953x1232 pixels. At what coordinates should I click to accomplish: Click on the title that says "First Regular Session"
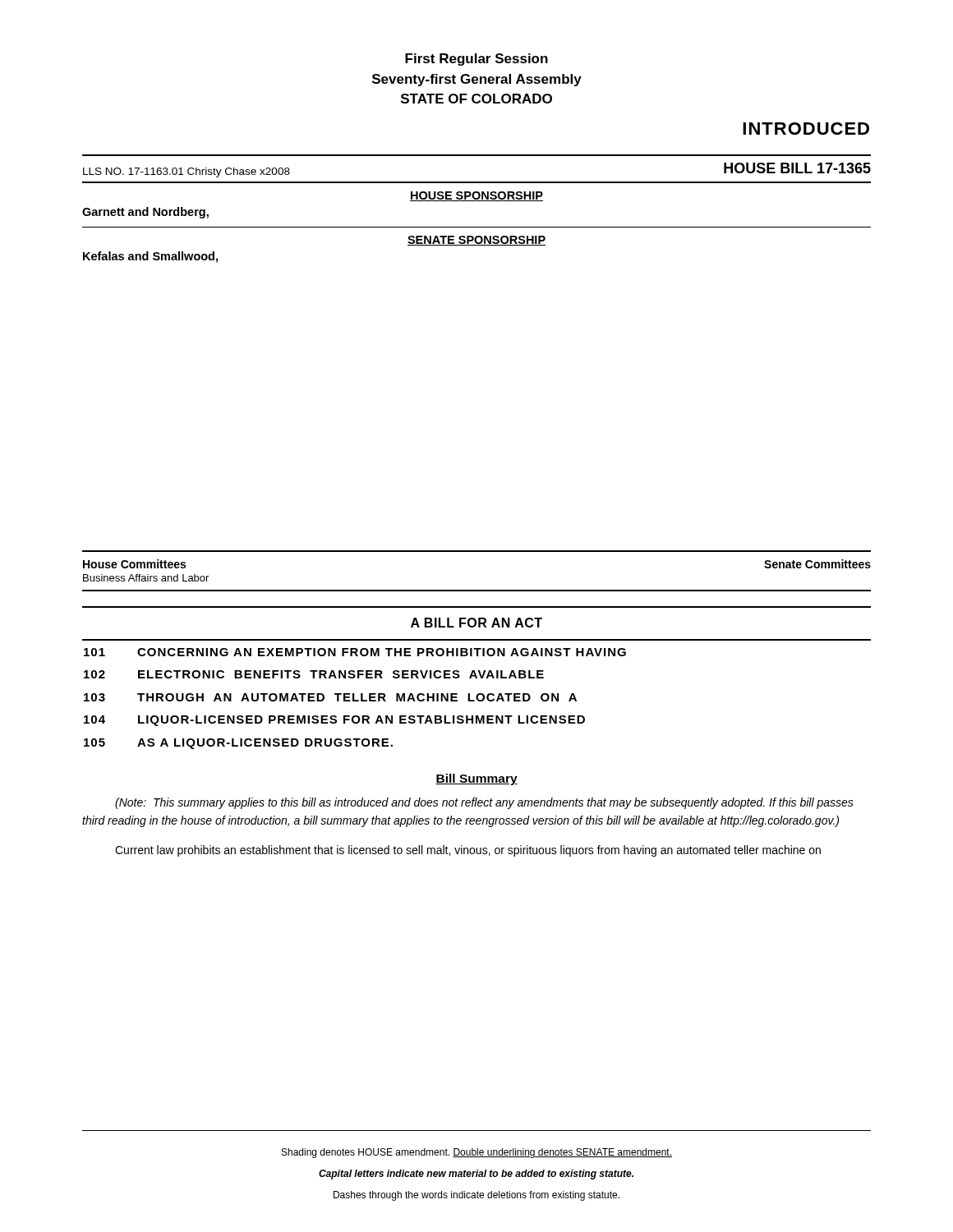click(x=476, y=80)
